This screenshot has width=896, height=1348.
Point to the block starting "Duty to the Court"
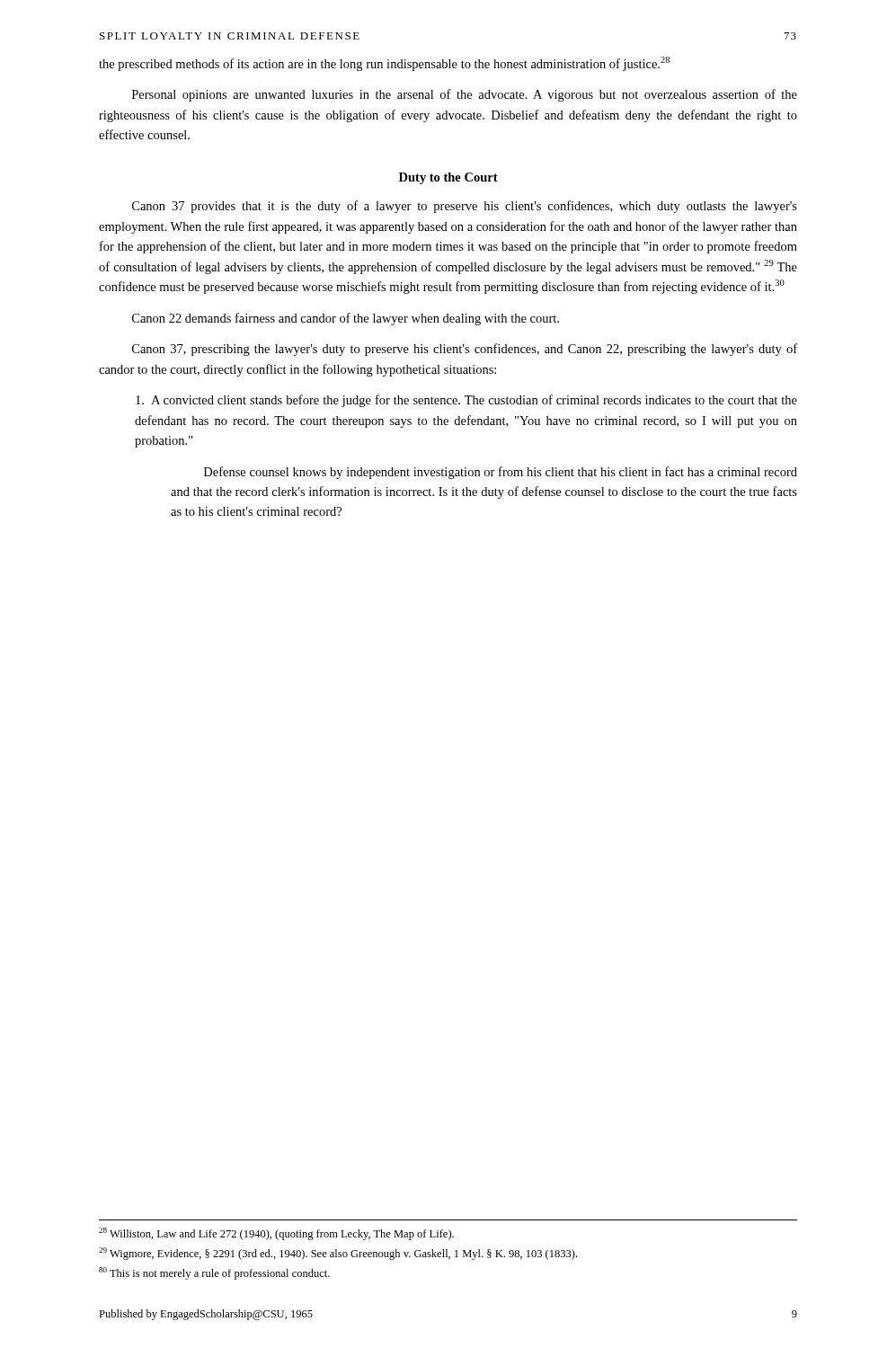click(448, 177)
